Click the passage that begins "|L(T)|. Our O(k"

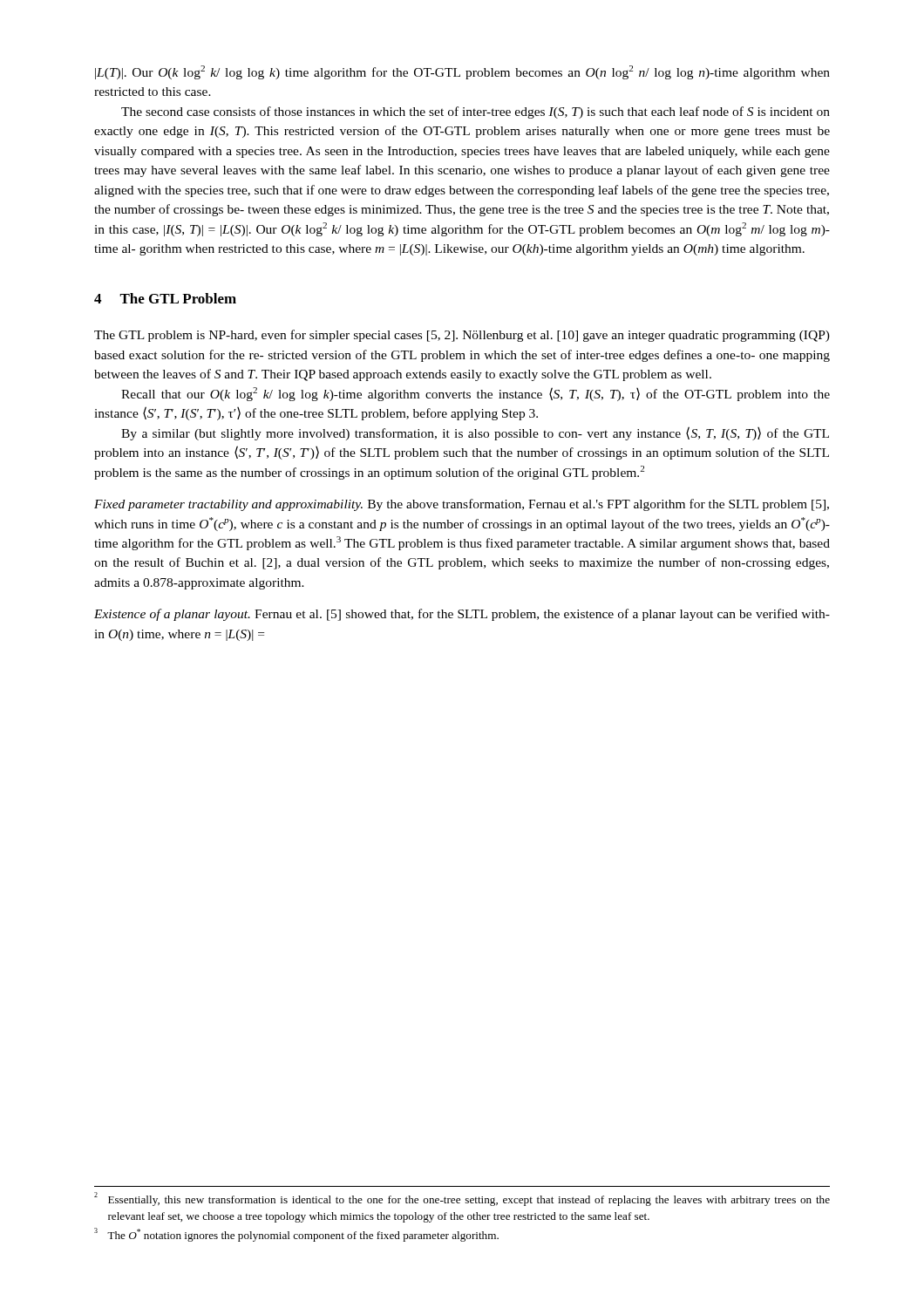coord(462,82)
